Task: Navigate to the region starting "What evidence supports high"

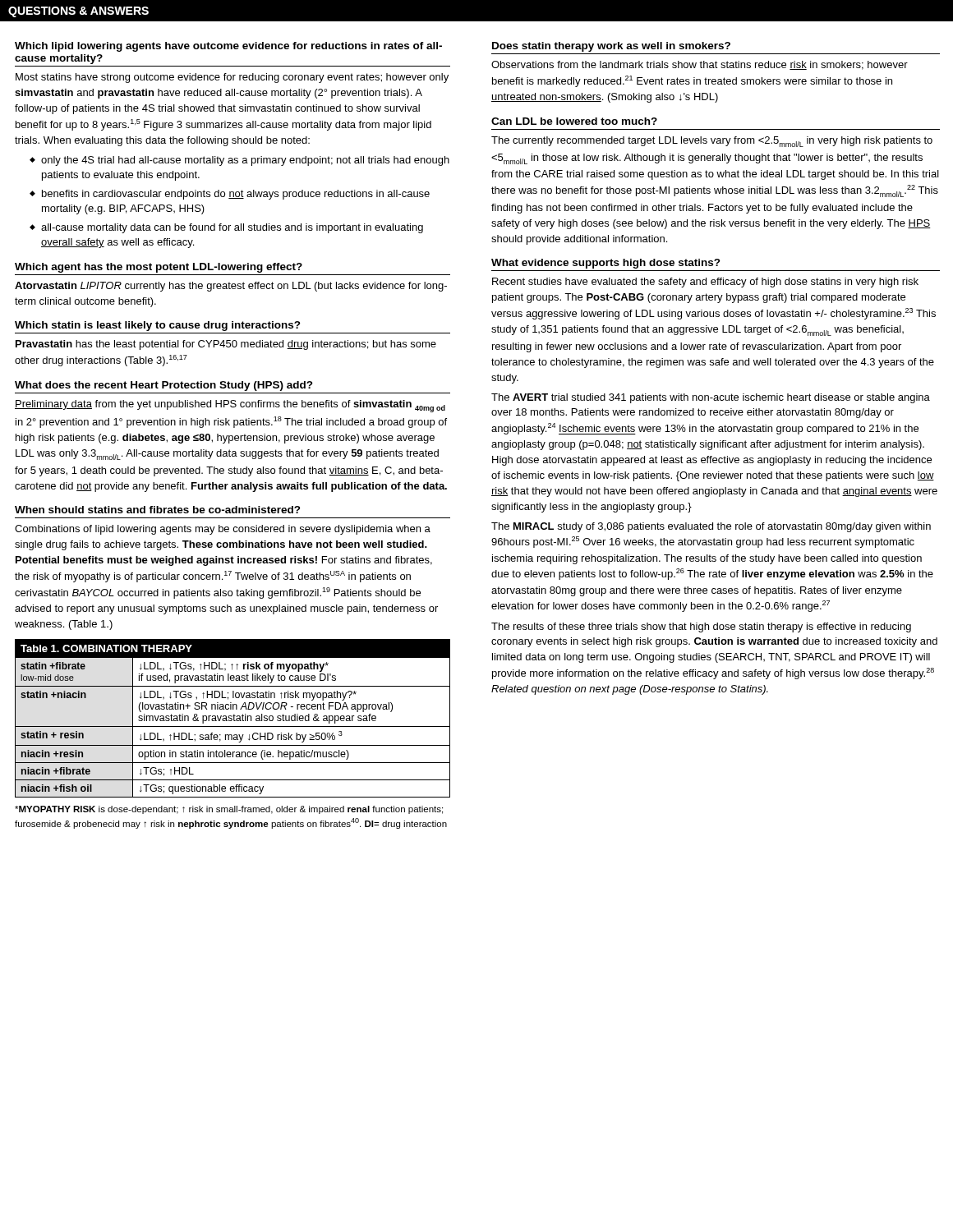Action: click(x=606, y=263)
